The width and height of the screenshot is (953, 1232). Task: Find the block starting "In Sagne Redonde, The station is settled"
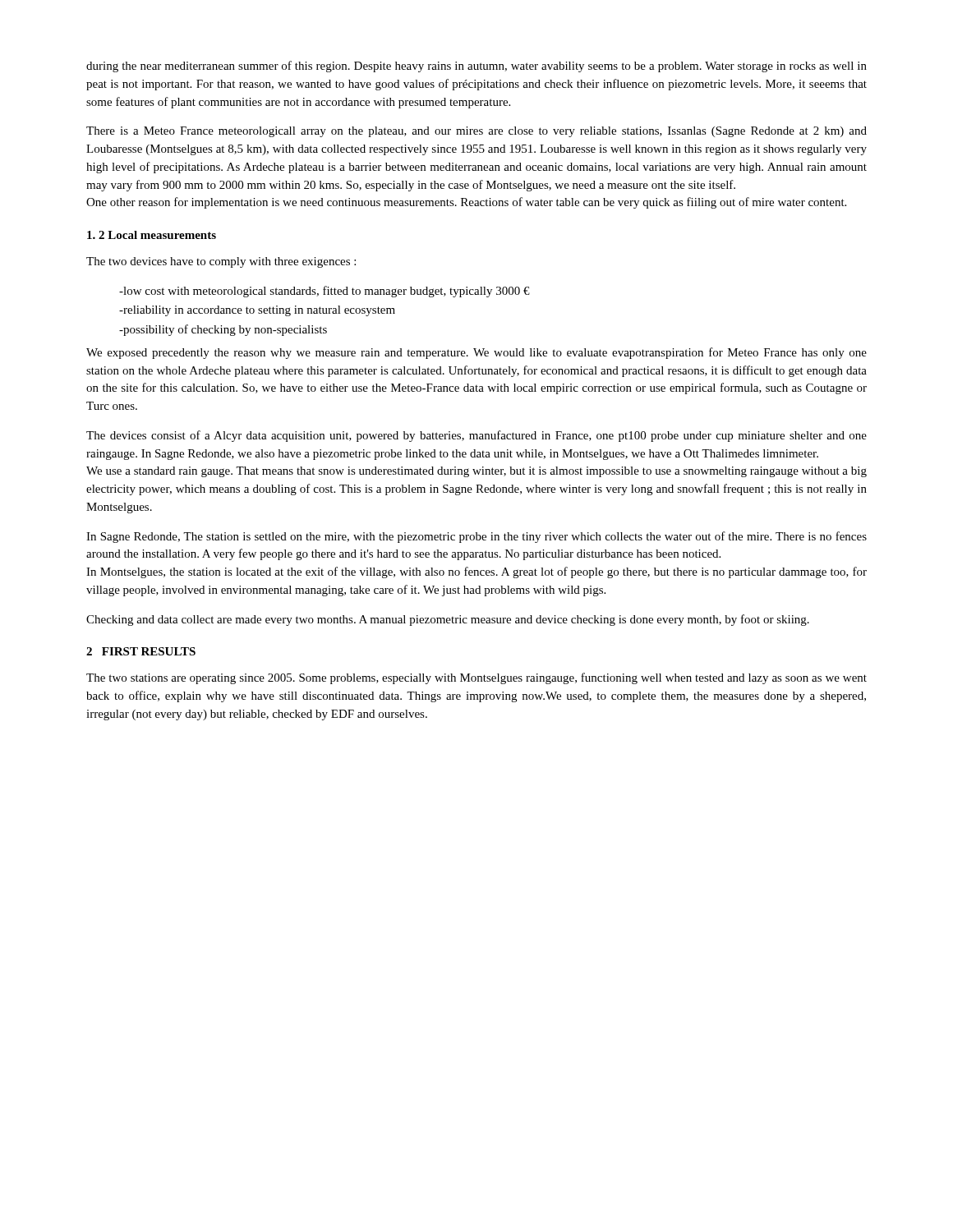476,563
